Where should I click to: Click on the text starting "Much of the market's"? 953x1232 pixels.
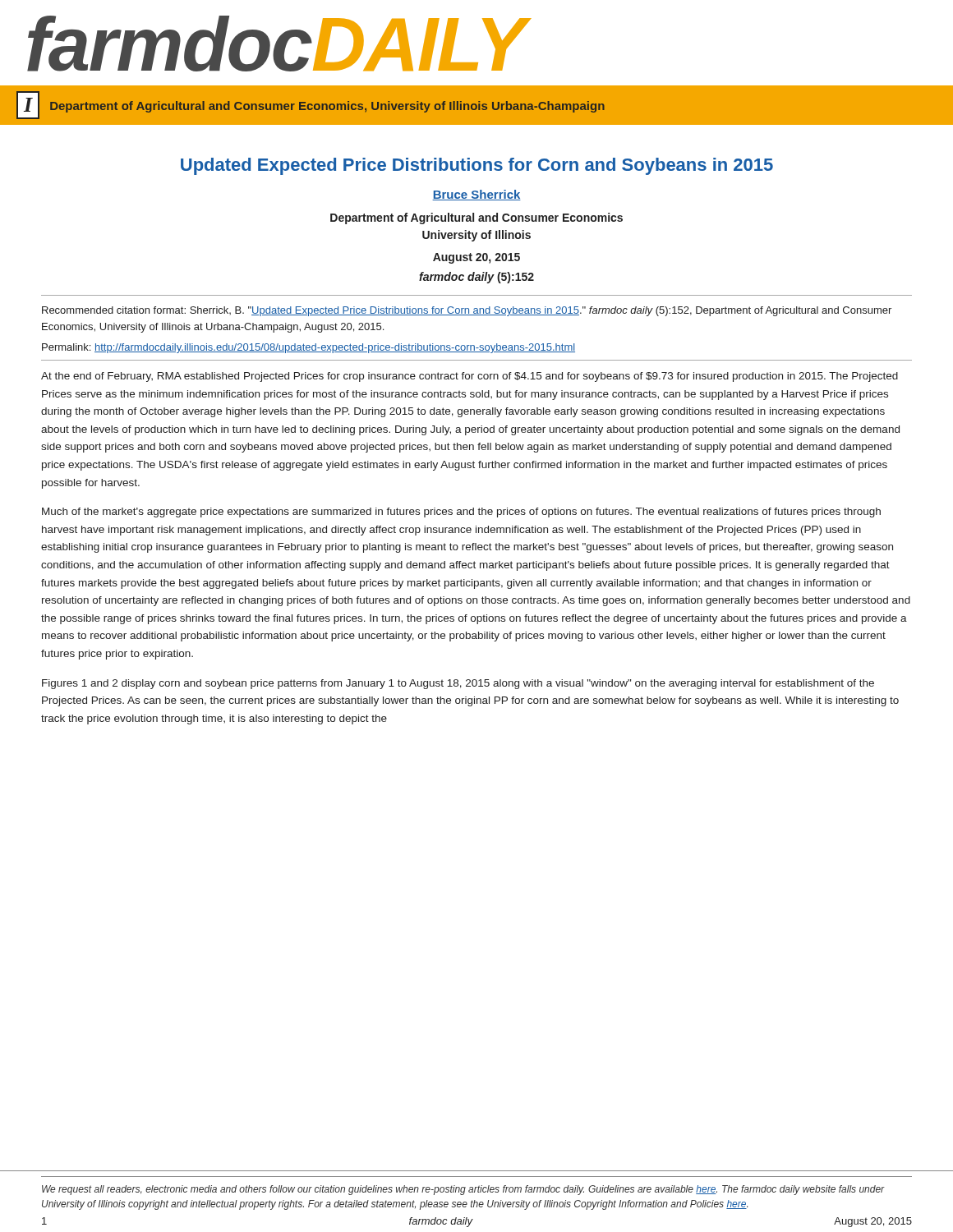[x=476, y=582]
